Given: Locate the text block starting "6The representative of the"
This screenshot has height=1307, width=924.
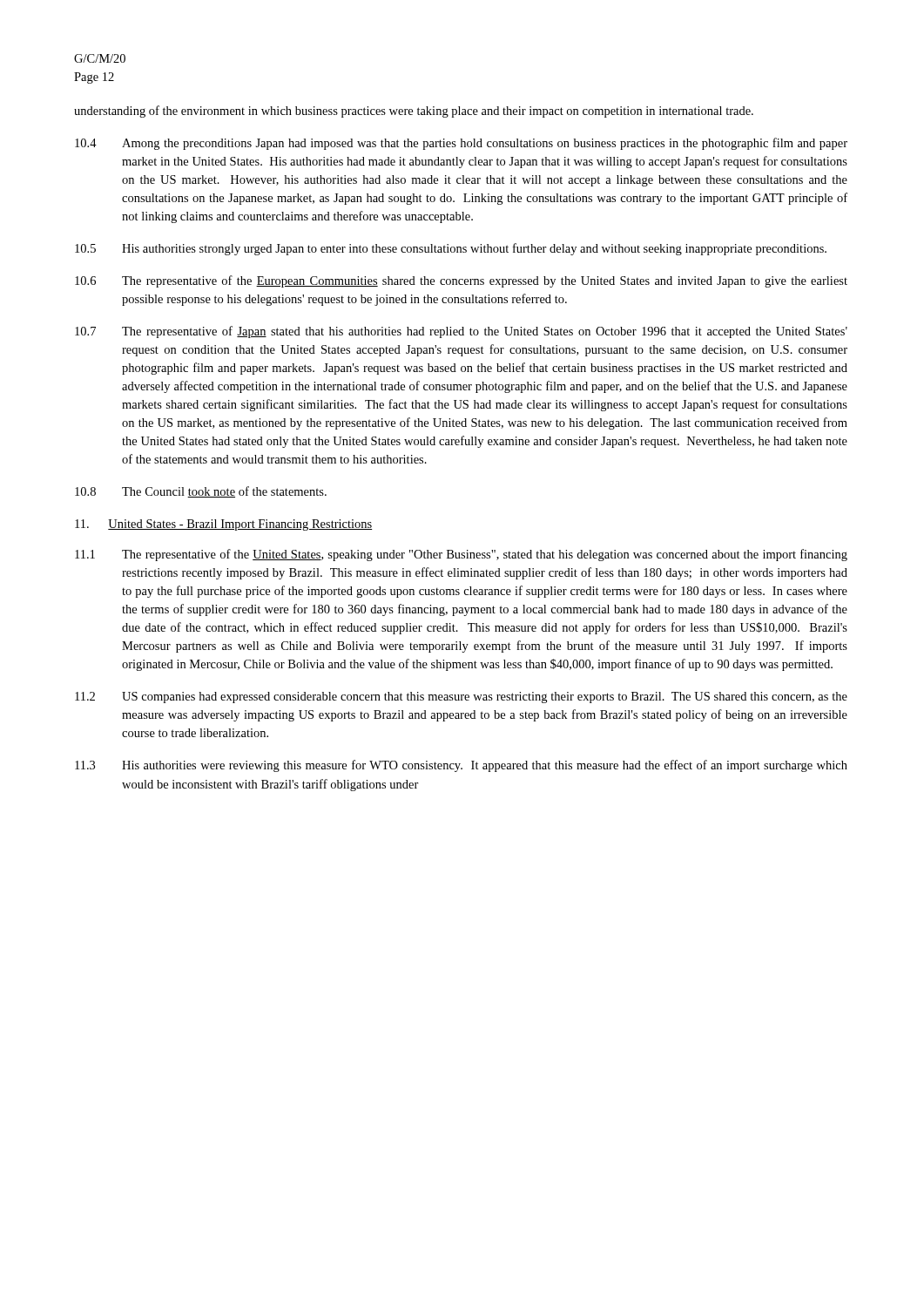Looking at the screenshot, I should [x=461, y=290].
